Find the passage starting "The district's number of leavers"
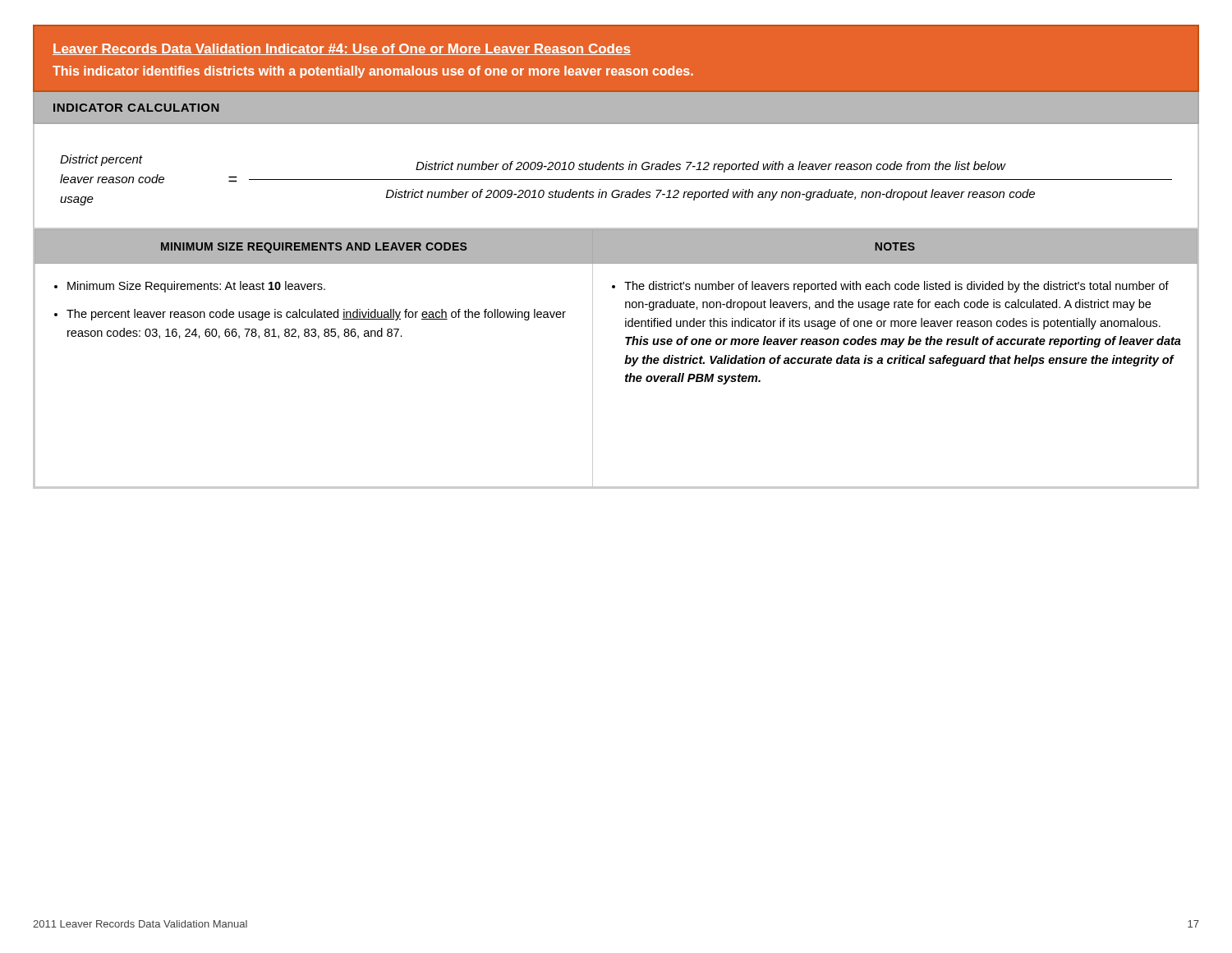1232x953 pixels. [903, 332]
